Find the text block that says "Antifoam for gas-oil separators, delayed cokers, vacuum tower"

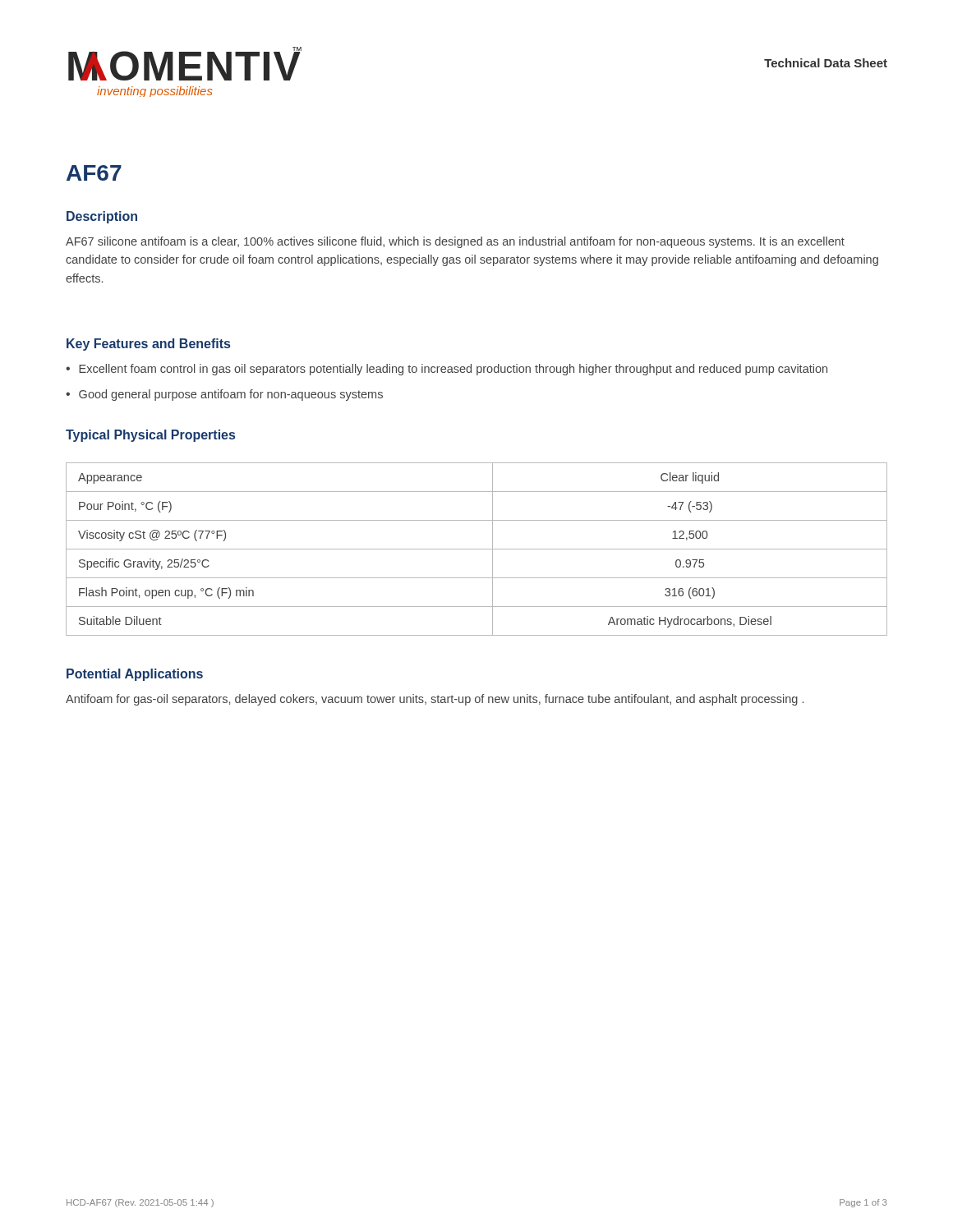coord(435,699)
